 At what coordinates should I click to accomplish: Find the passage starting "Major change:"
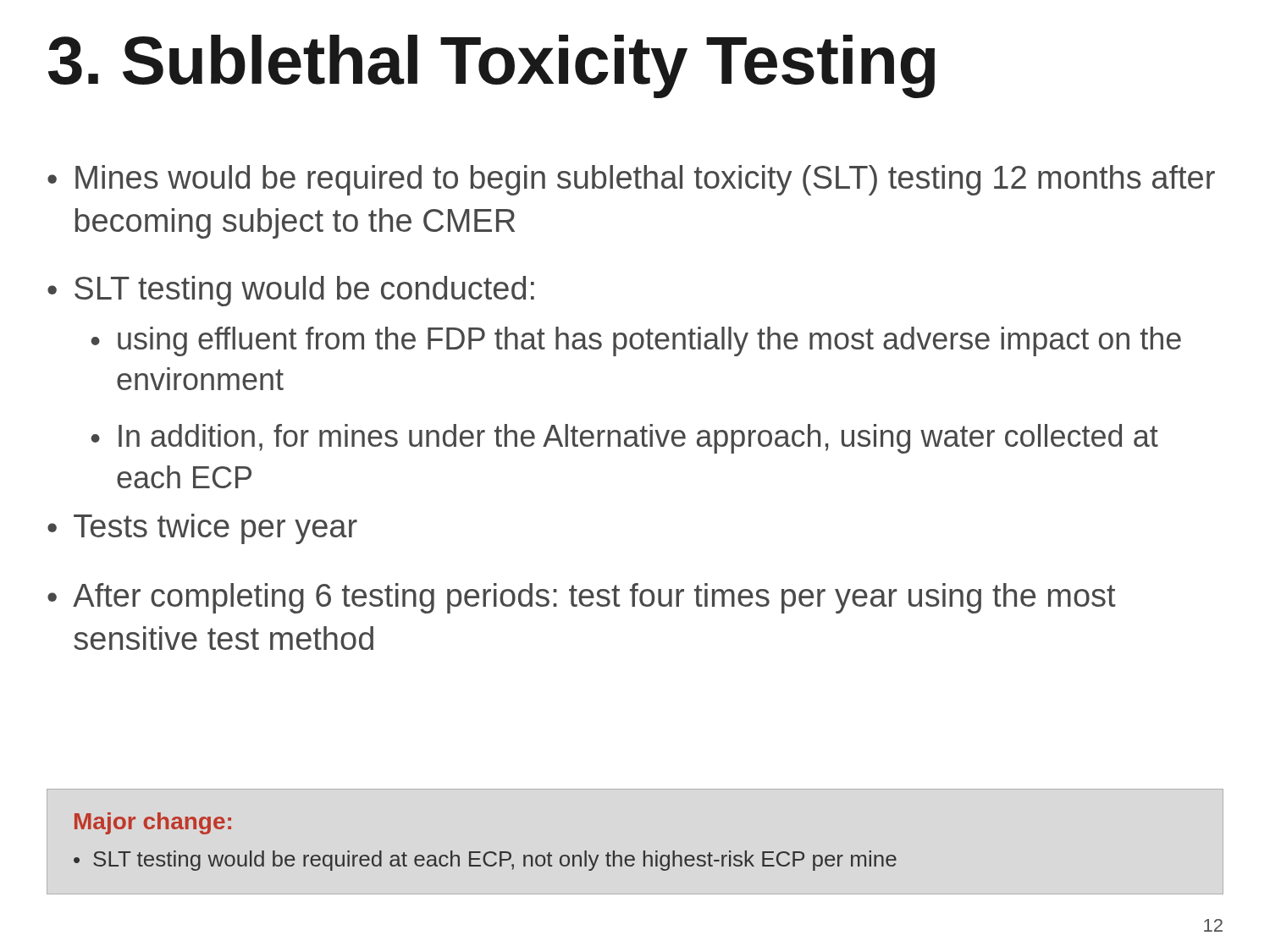pos(153,821)
